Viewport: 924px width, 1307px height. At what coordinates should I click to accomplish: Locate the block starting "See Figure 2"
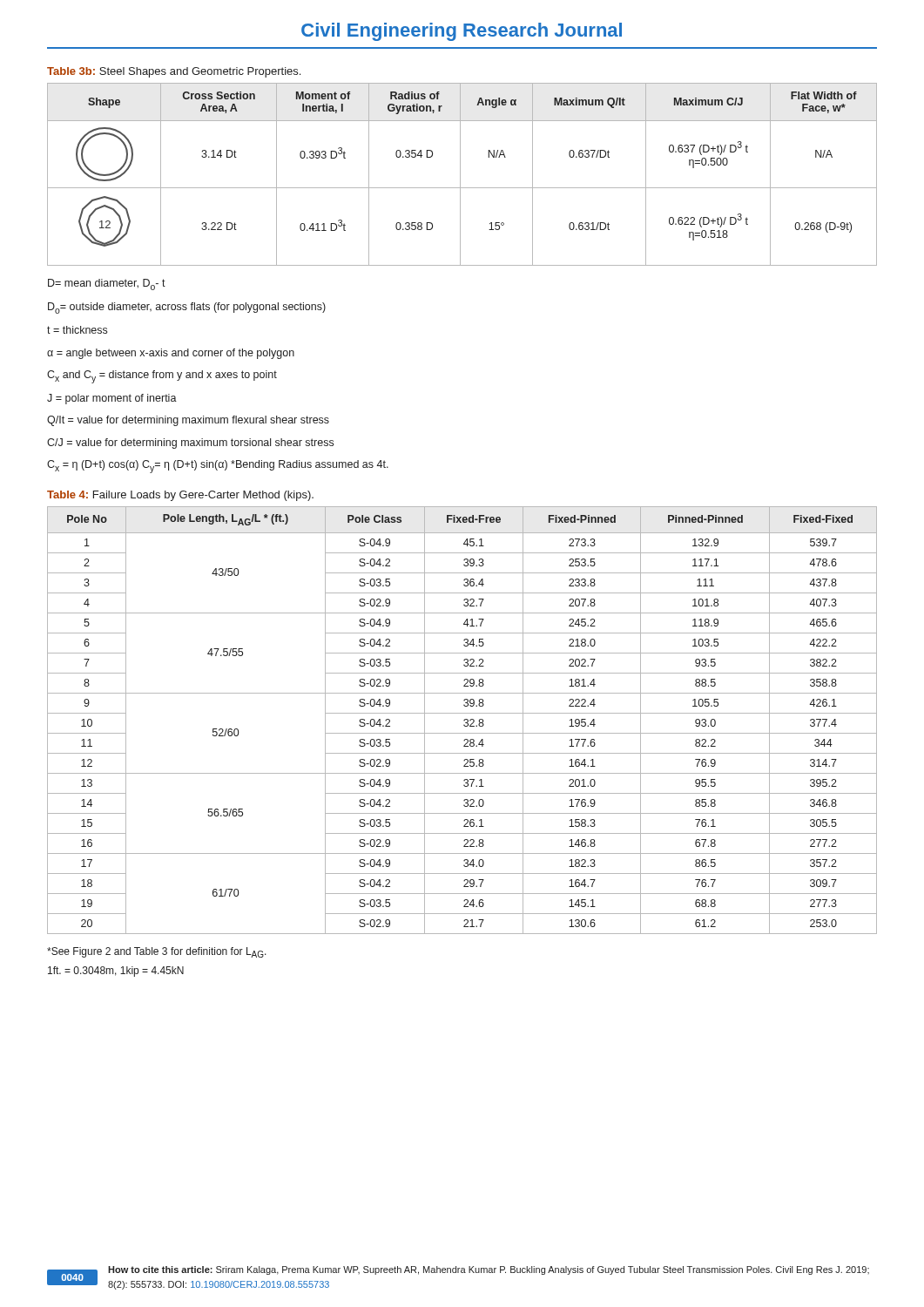point(157,961)
